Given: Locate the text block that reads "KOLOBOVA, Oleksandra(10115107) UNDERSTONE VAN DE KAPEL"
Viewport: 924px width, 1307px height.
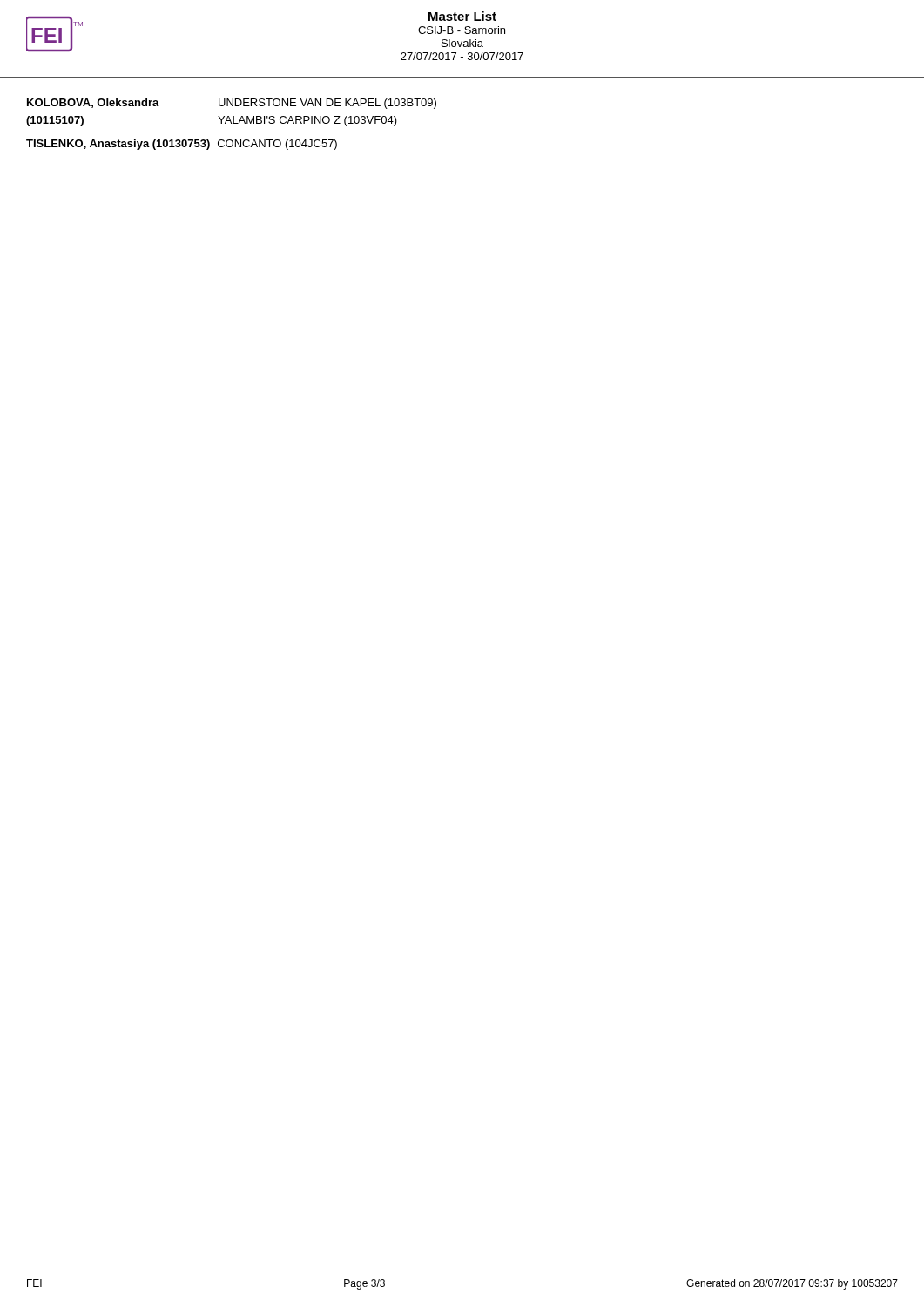Looking at the screenshot, I should (x=232, y=104).
